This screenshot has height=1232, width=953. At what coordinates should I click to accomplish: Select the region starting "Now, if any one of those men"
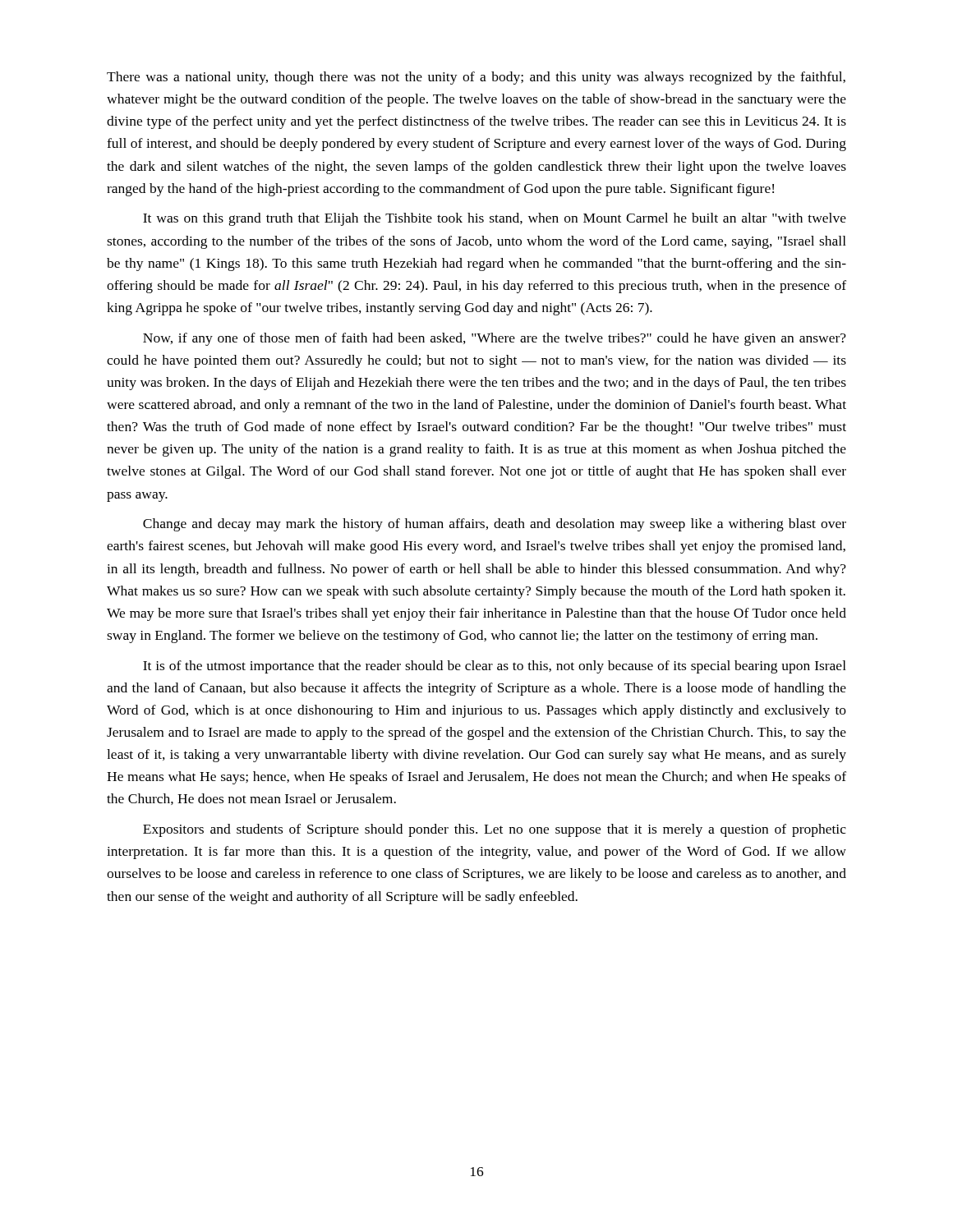[x=476, y=416]
